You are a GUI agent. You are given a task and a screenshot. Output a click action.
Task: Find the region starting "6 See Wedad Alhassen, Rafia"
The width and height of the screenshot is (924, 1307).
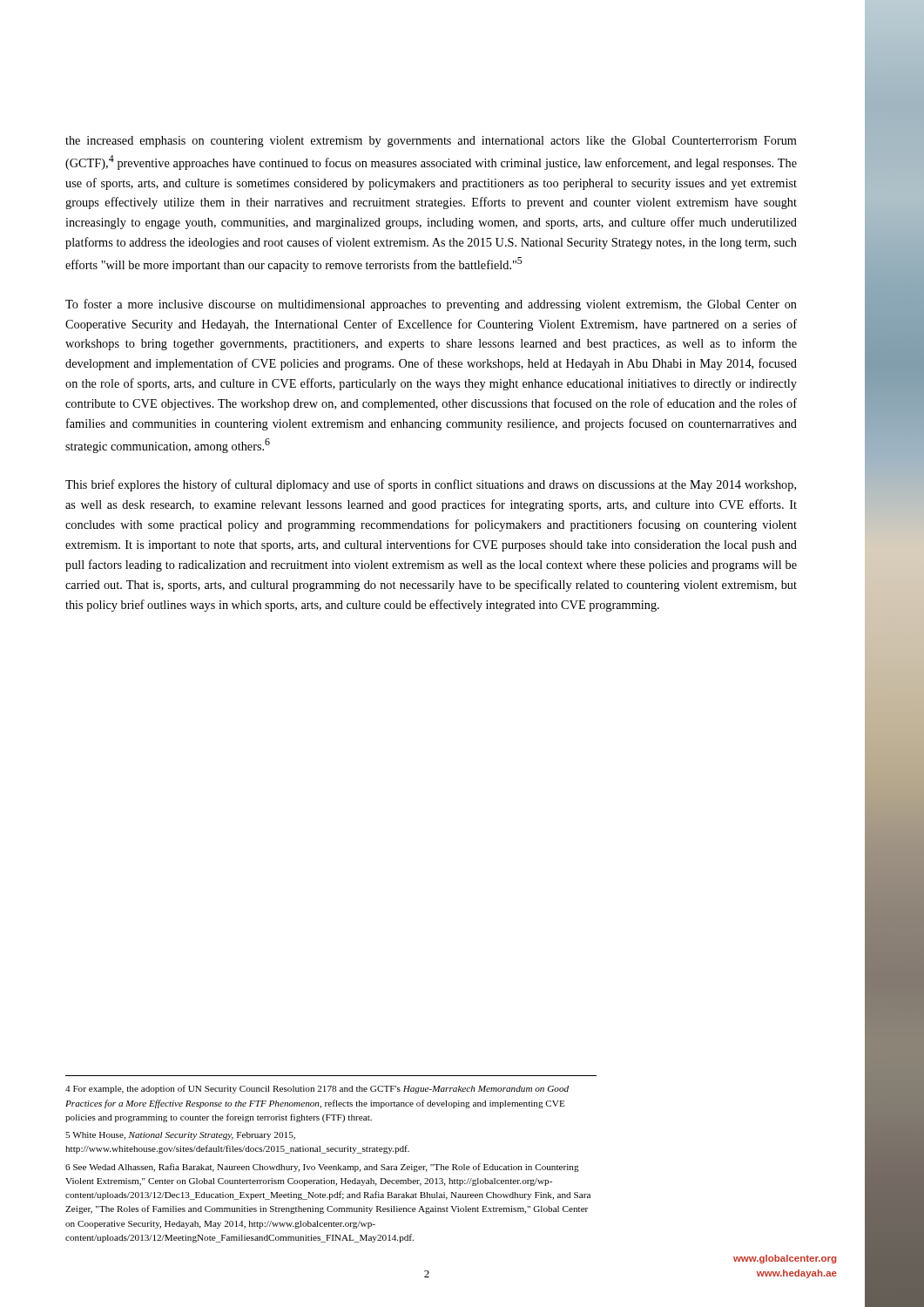tap(328, 1202)
